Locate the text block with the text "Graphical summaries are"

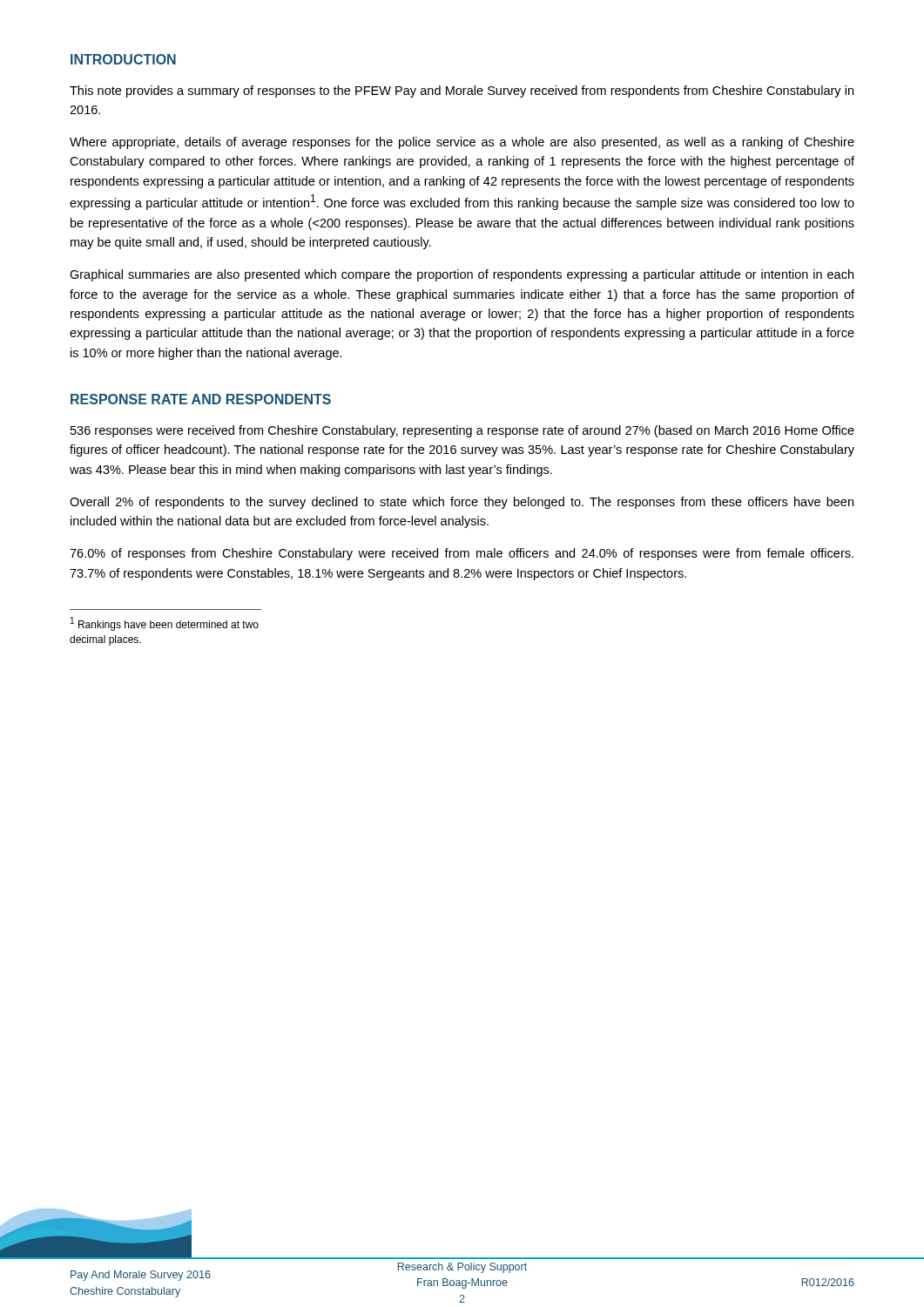point(462,314)
